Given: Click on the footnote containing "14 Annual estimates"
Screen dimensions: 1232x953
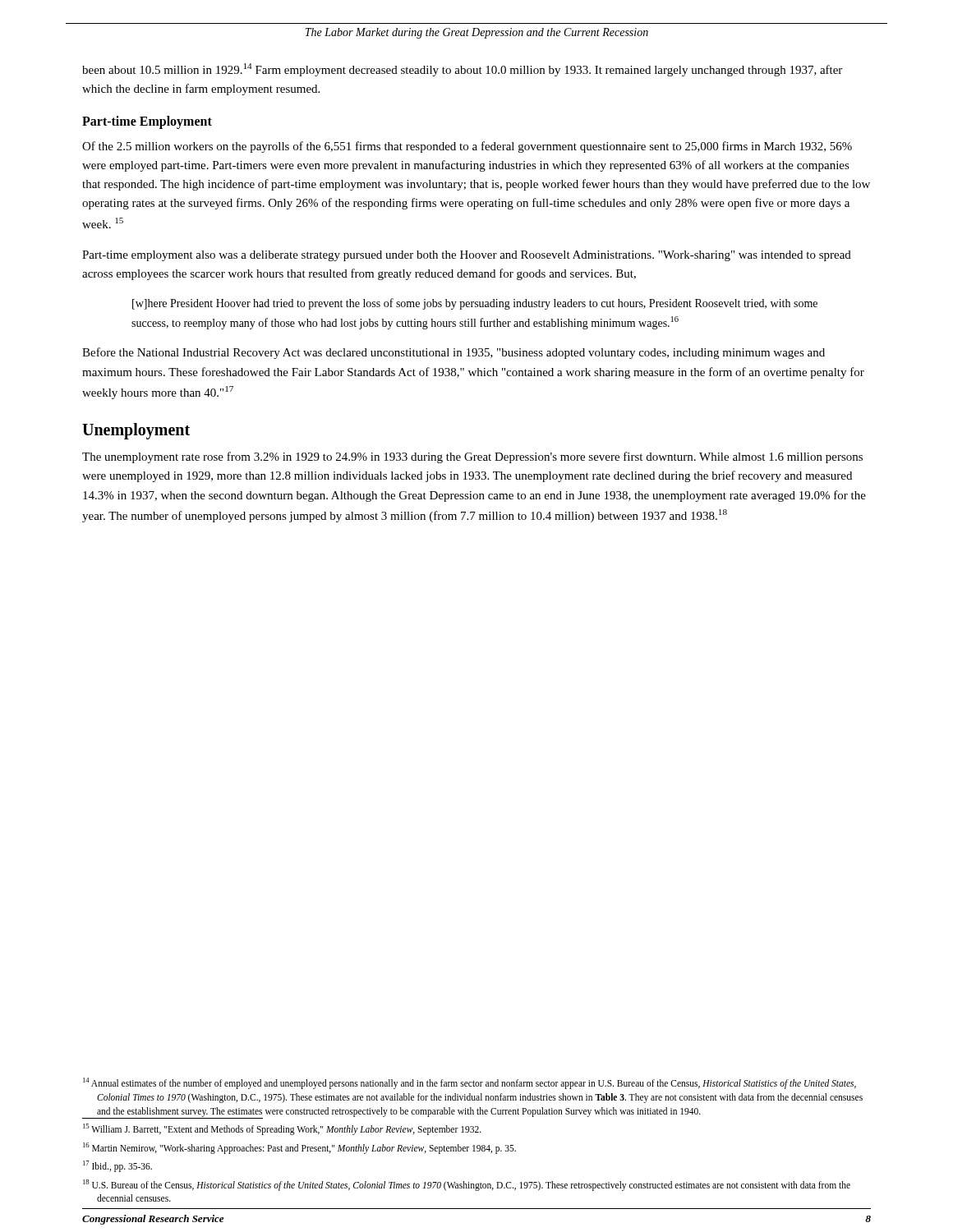Looking at the screenshot, I should click(x=472, y=1096).
